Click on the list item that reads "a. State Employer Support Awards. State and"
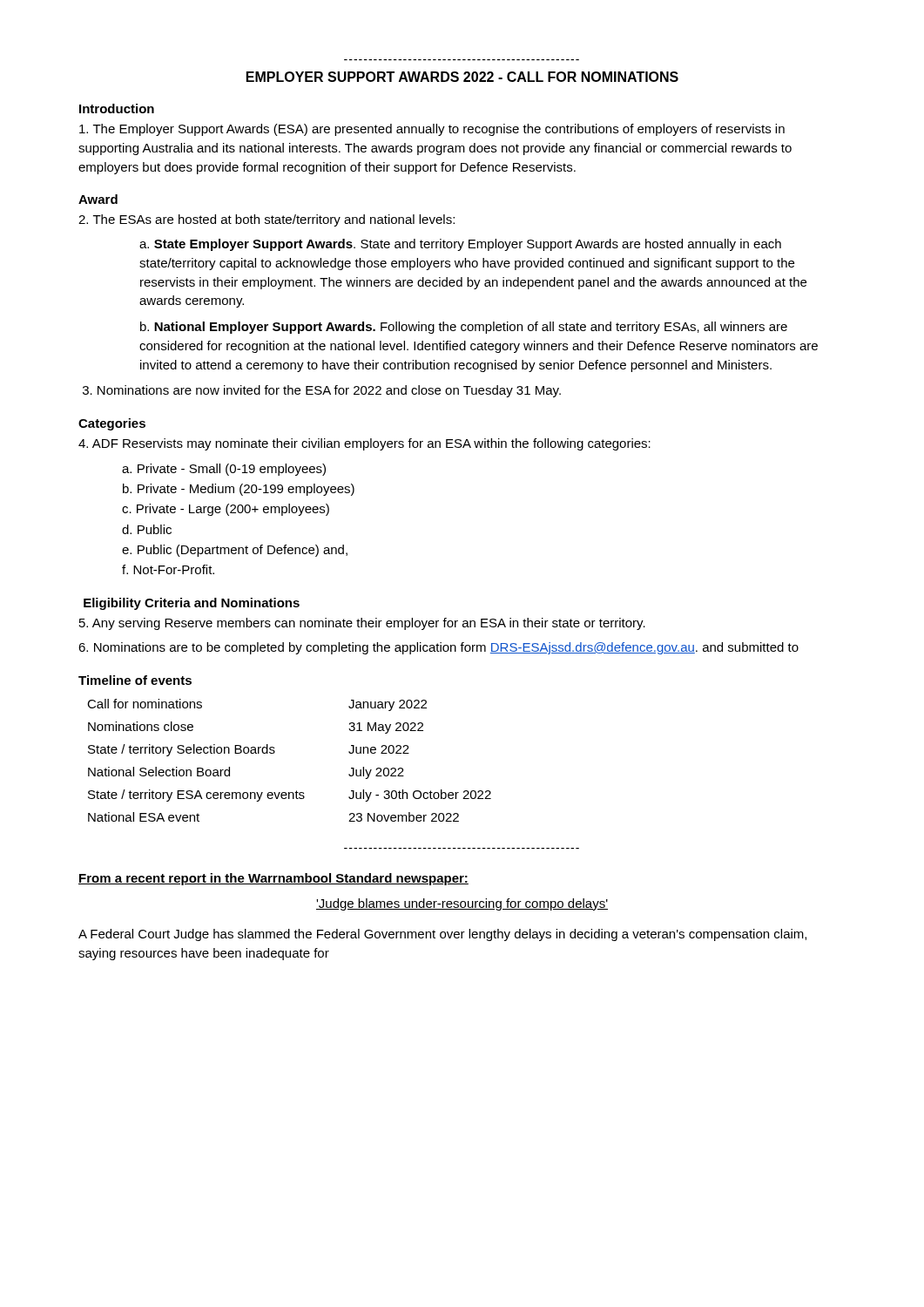The image size is (924, 1307). coord(473,272)
